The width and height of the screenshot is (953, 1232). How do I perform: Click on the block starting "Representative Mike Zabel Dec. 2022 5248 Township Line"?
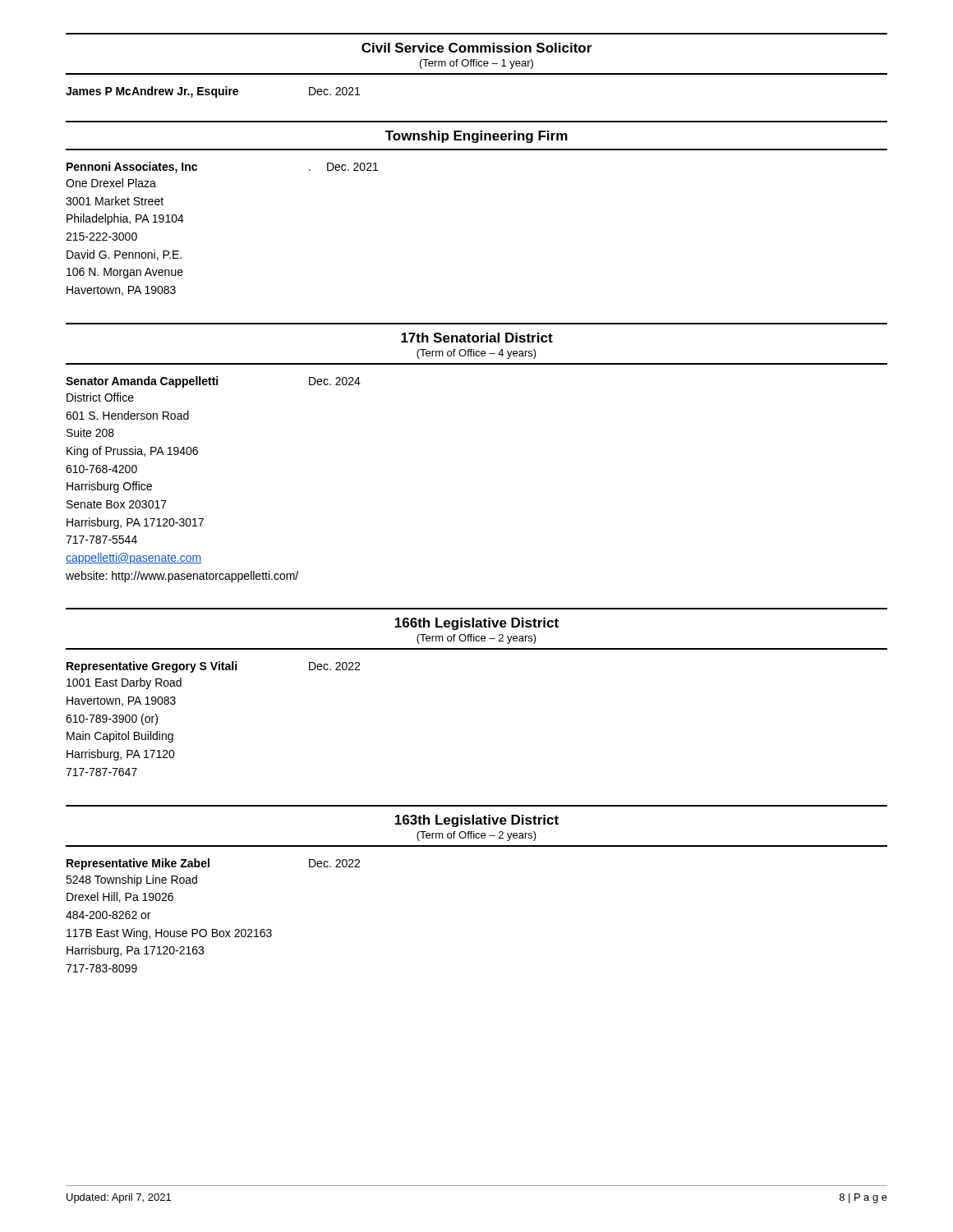click(141, 864)
